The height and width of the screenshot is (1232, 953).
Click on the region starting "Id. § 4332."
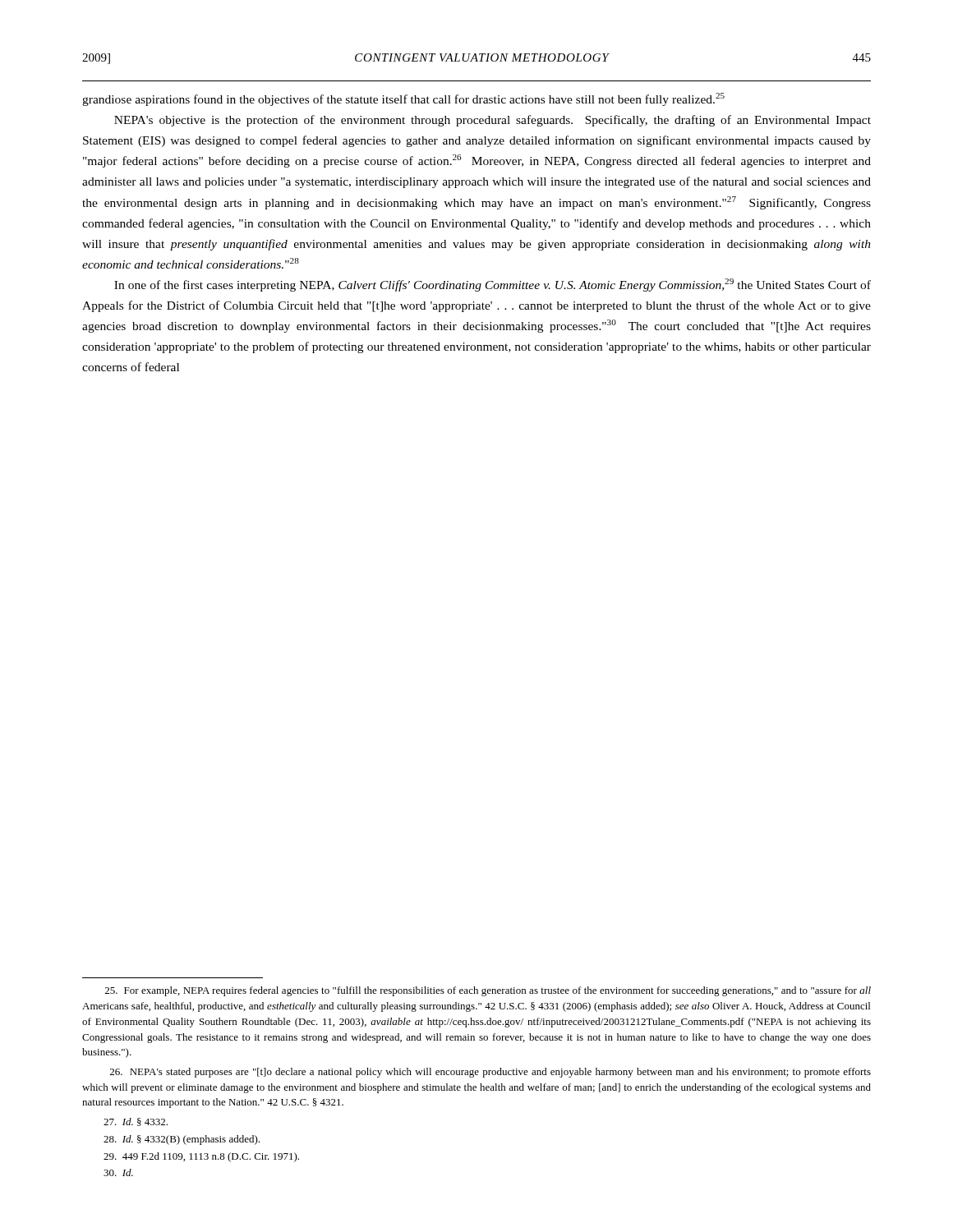[x=125, y=1122]
